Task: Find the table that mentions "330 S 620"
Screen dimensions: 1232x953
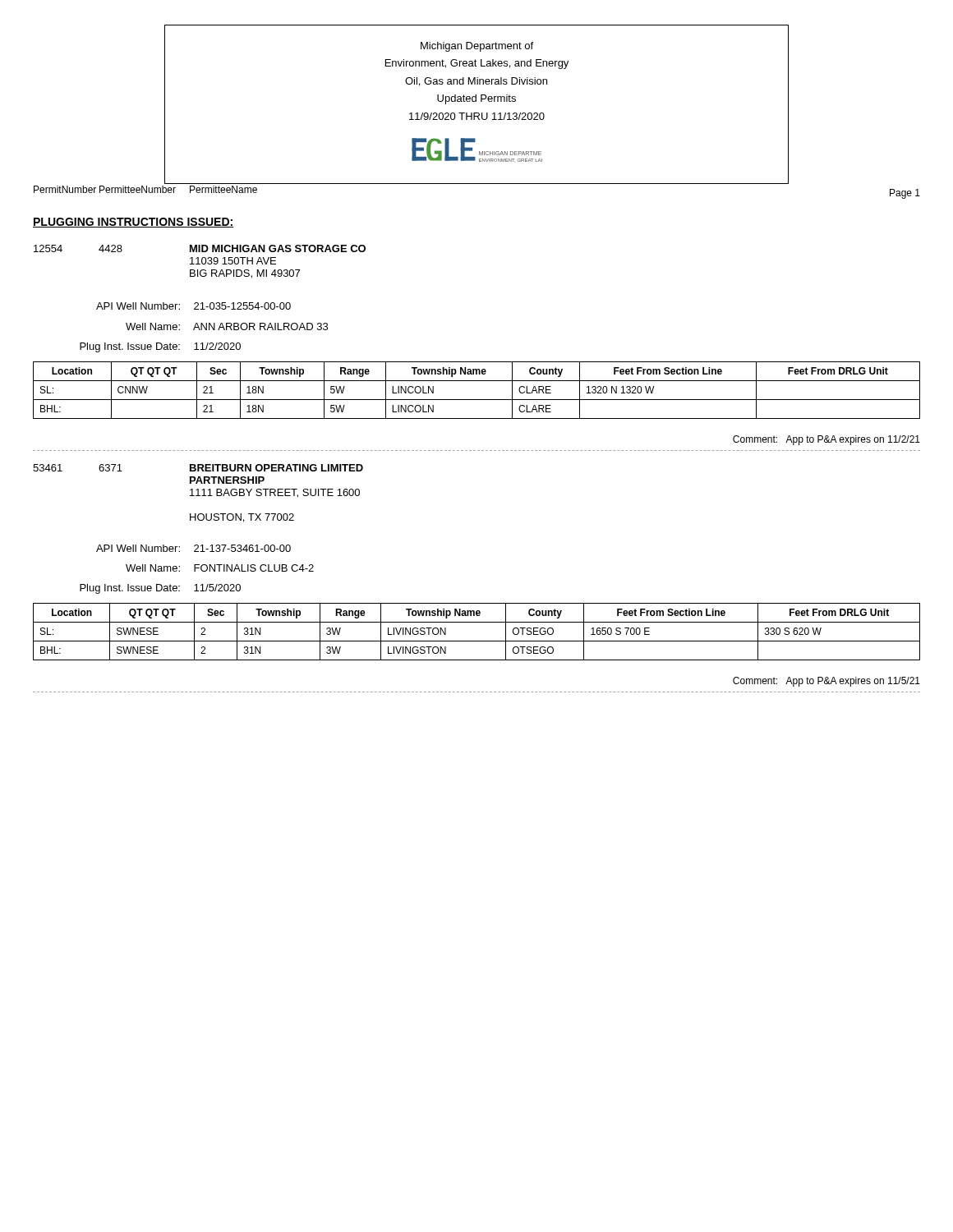Action: pyautogui.click(x=476, y=632)
